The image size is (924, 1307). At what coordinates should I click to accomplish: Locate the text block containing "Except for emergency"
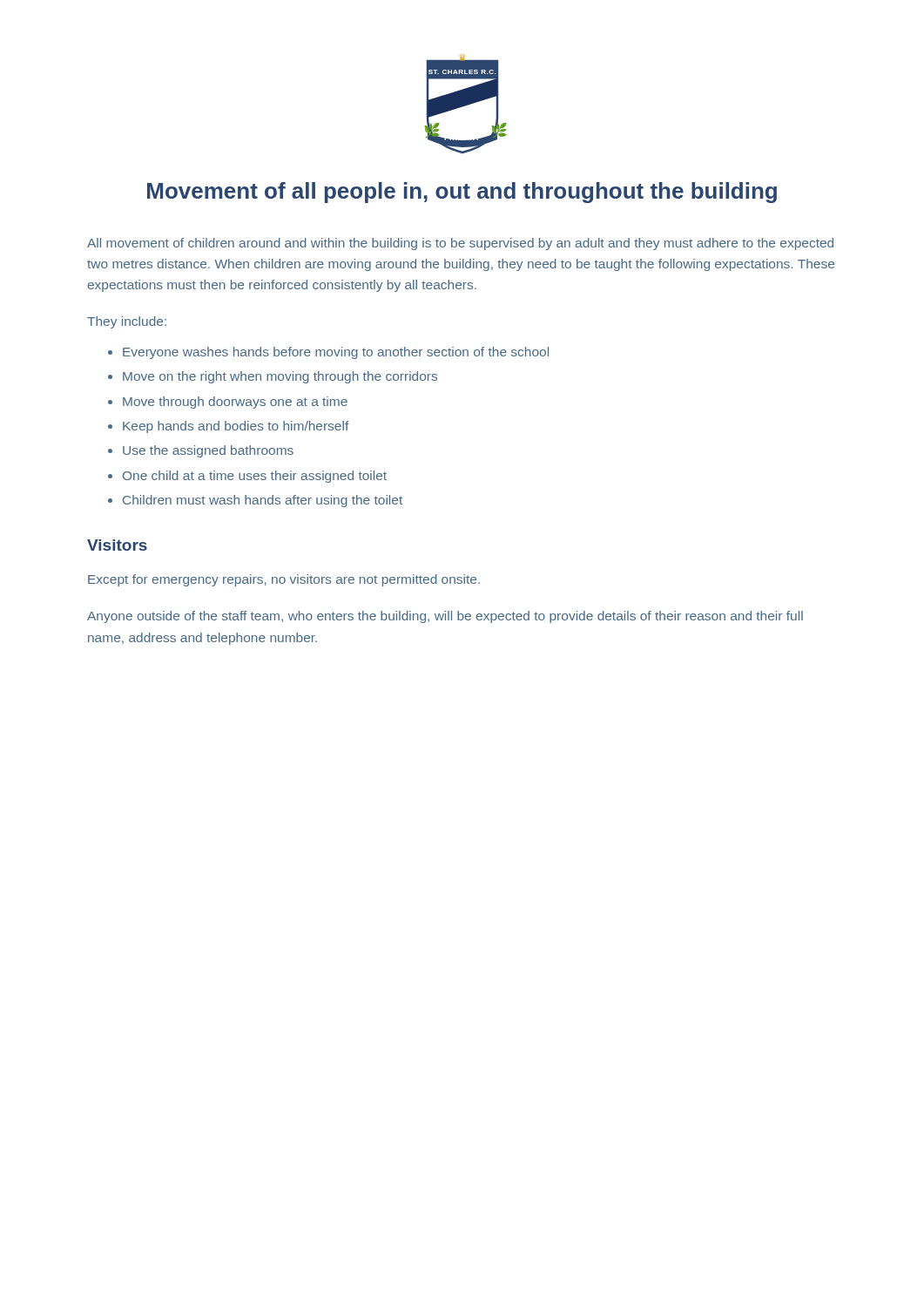click(284, 579)
